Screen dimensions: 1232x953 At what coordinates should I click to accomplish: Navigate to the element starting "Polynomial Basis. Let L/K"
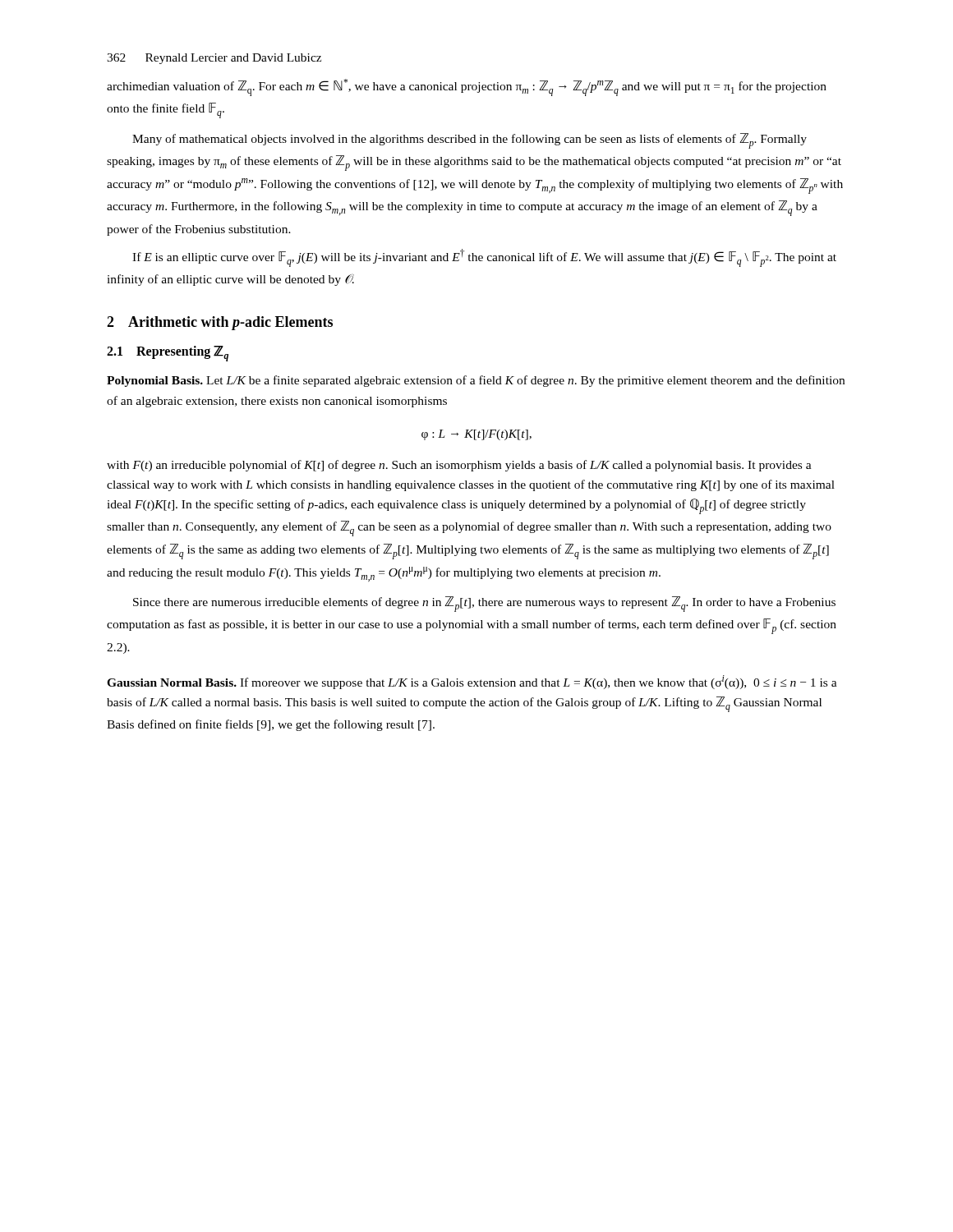coord(476,391)
